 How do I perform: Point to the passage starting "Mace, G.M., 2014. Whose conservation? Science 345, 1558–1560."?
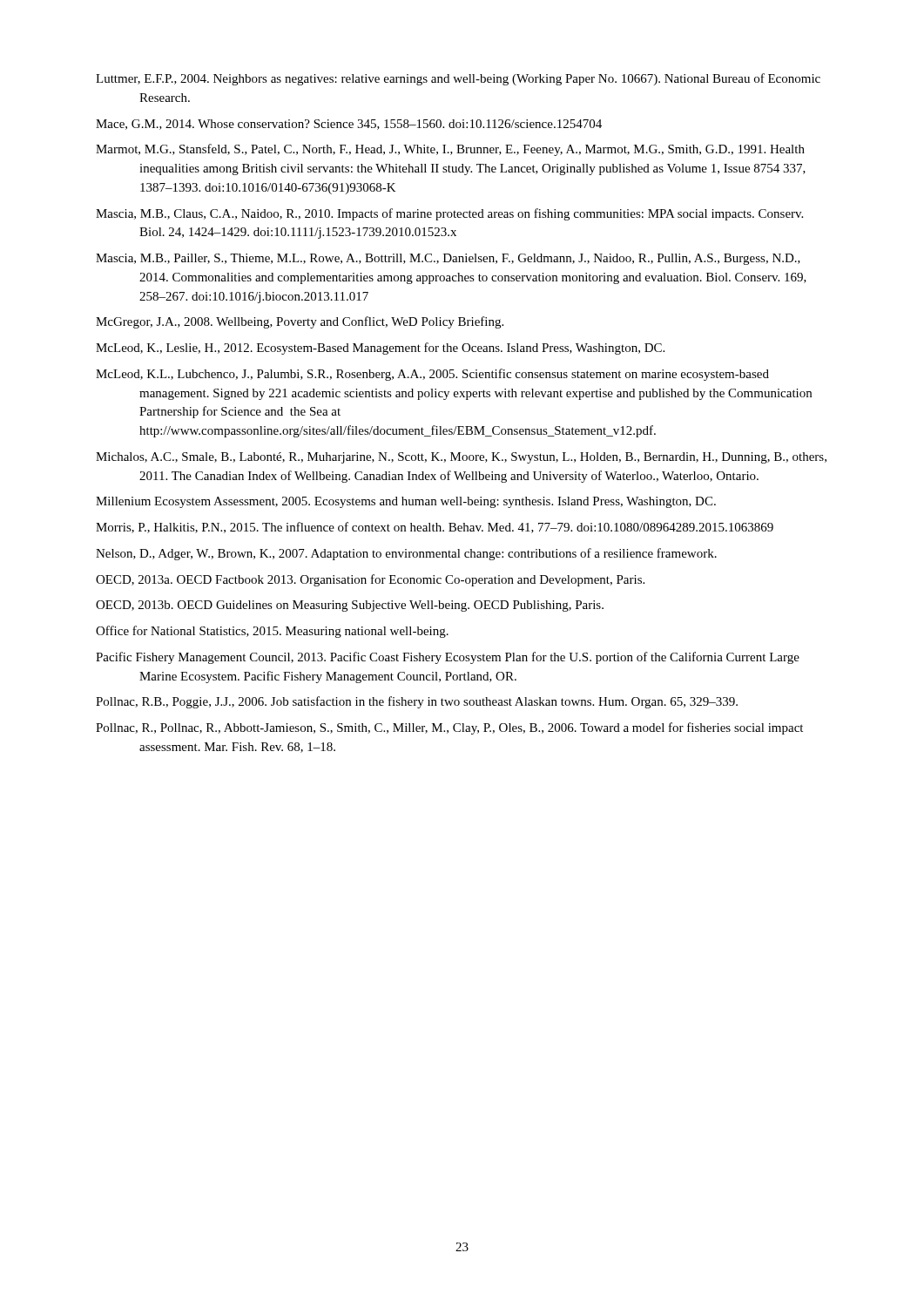click(349, 123)
